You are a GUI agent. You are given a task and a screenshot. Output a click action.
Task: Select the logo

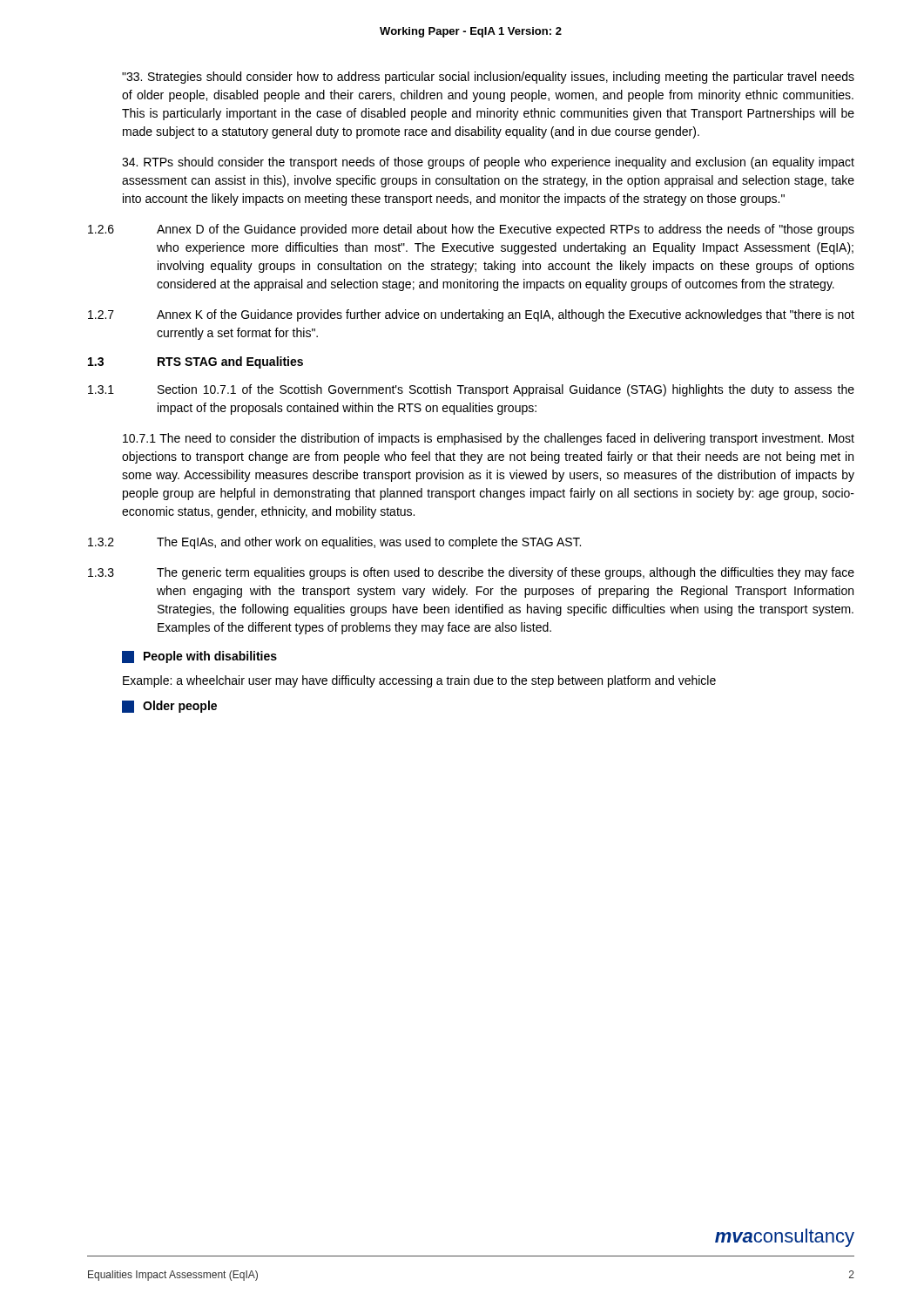[x=785, y=1236]
